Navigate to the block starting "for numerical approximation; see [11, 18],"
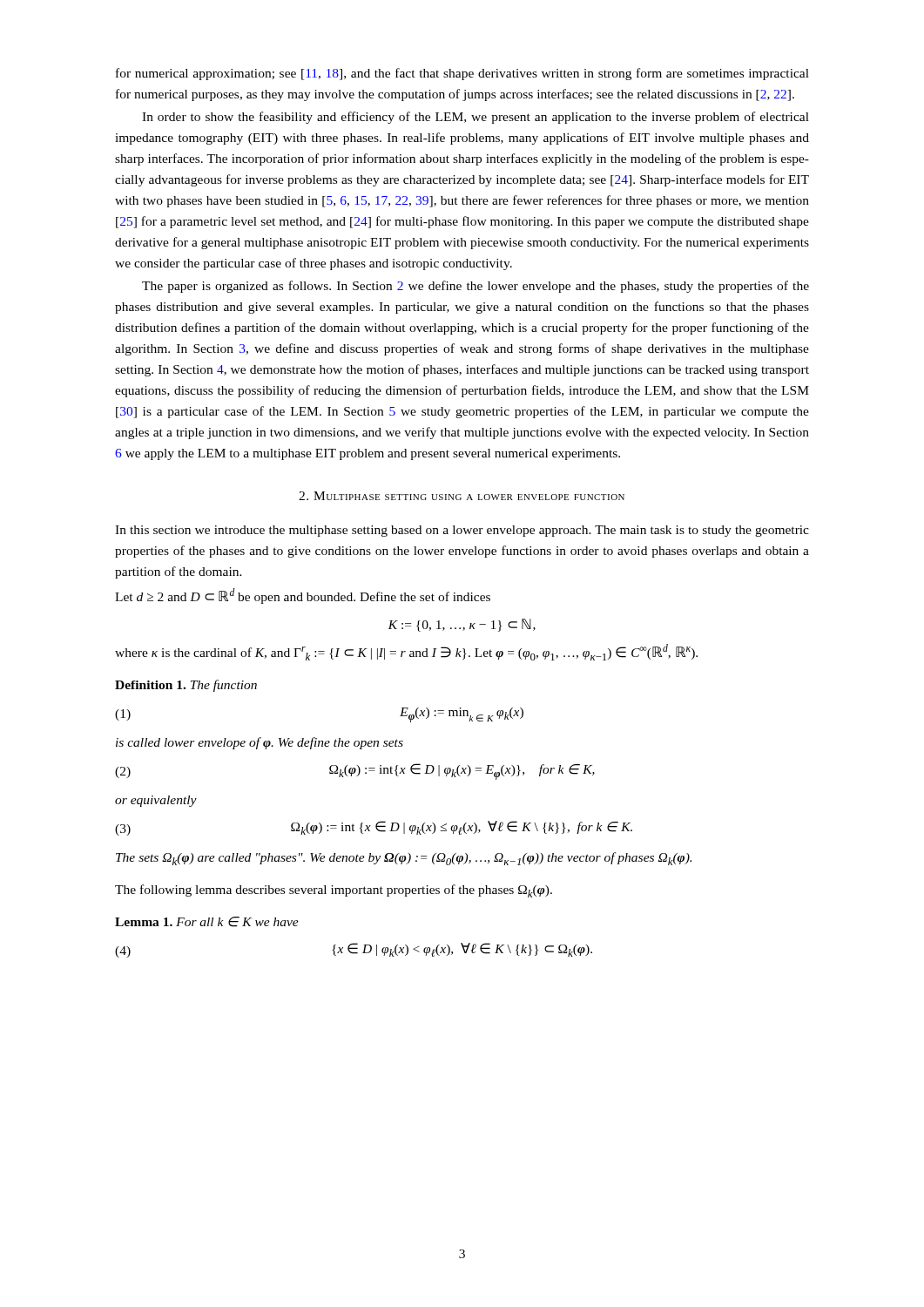This screenshot has height=1307, width=924. tap(462, 84)
